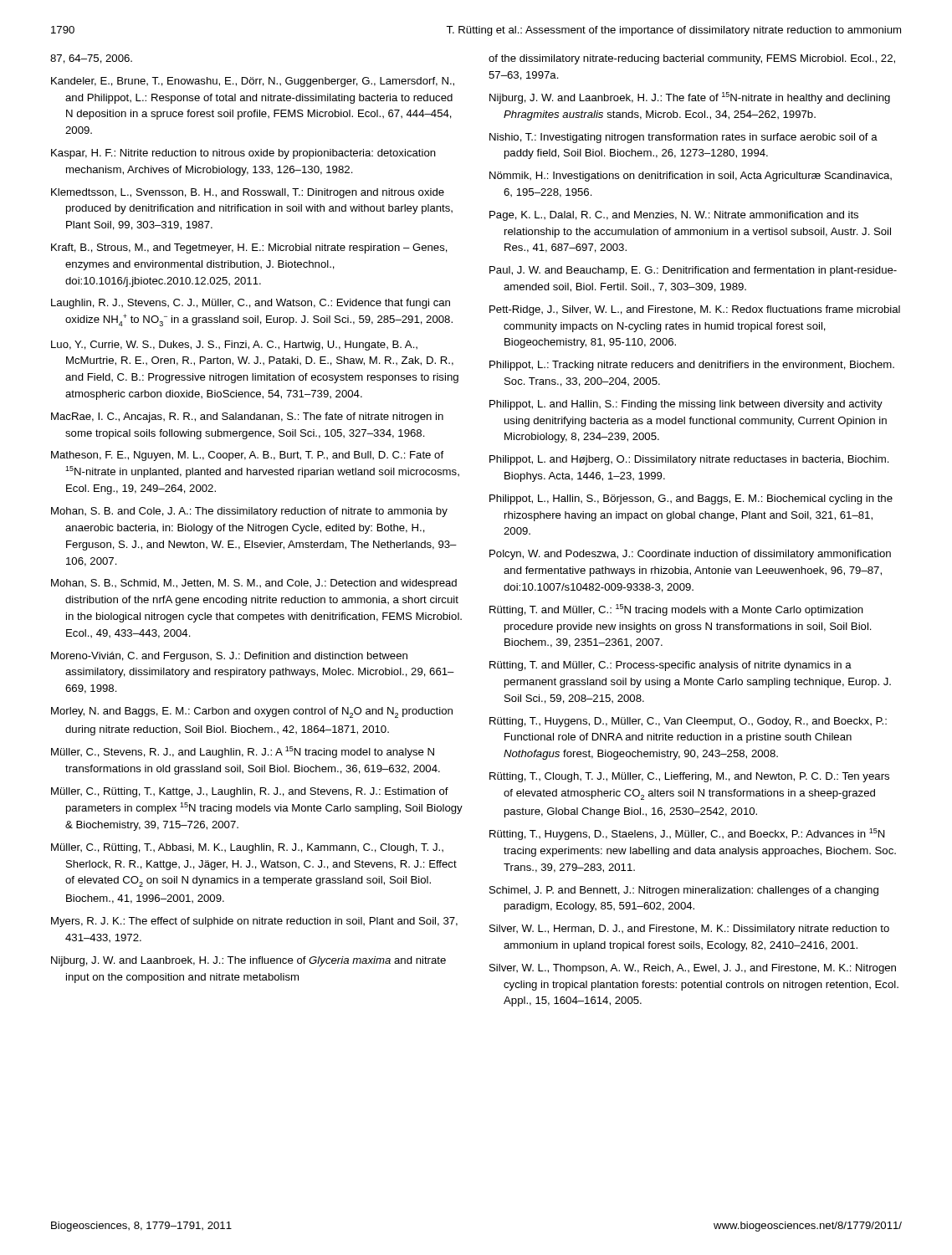Select the text block starting "Kraft, B., Strous, M., and Tegetmeyer, H."
Viewport: 952px width, 1255px height.
pyautogui.click(x=249, y=264)
